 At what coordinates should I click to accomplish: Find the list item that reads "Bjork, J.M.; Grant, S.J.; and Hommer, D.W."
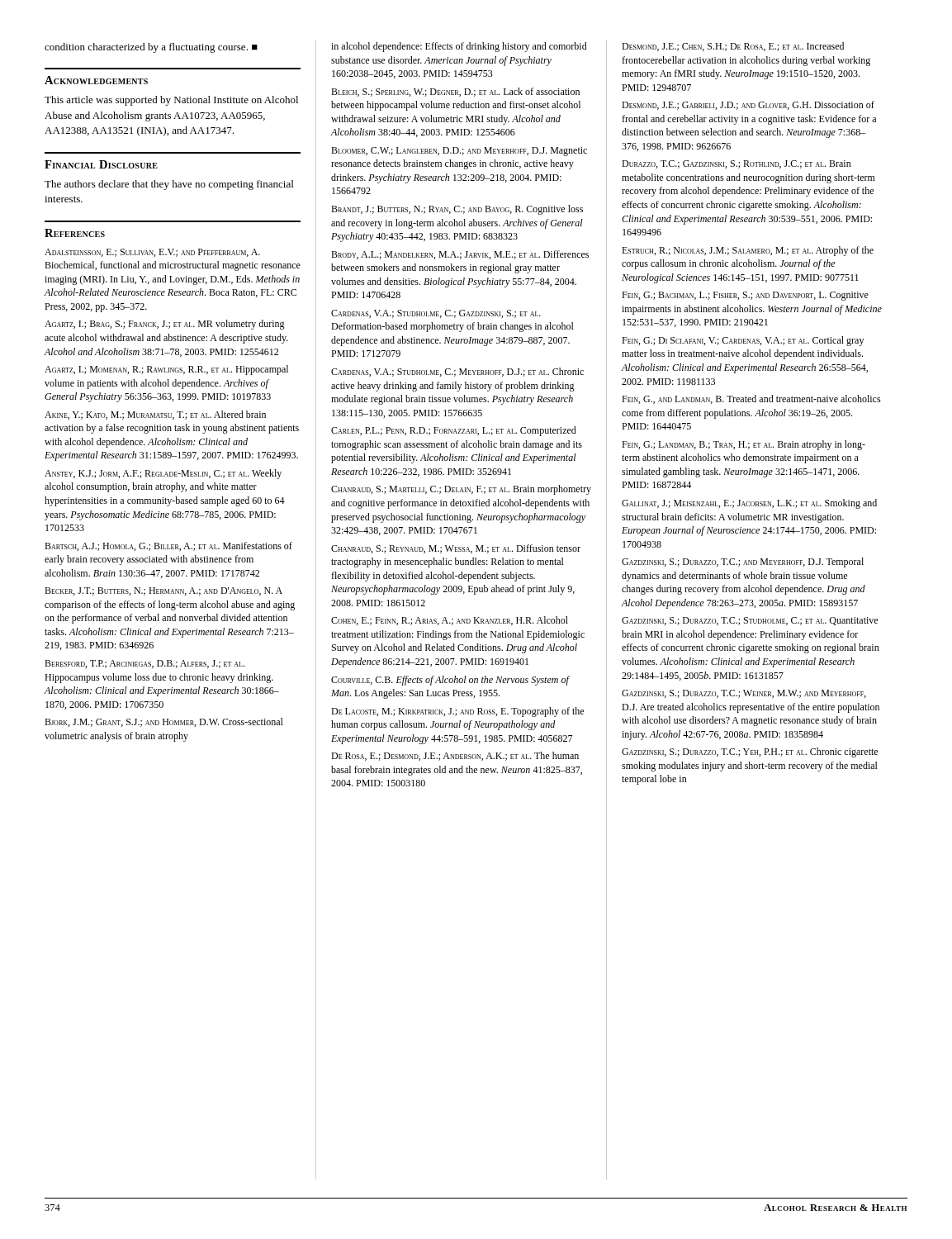tap(173, 729)
